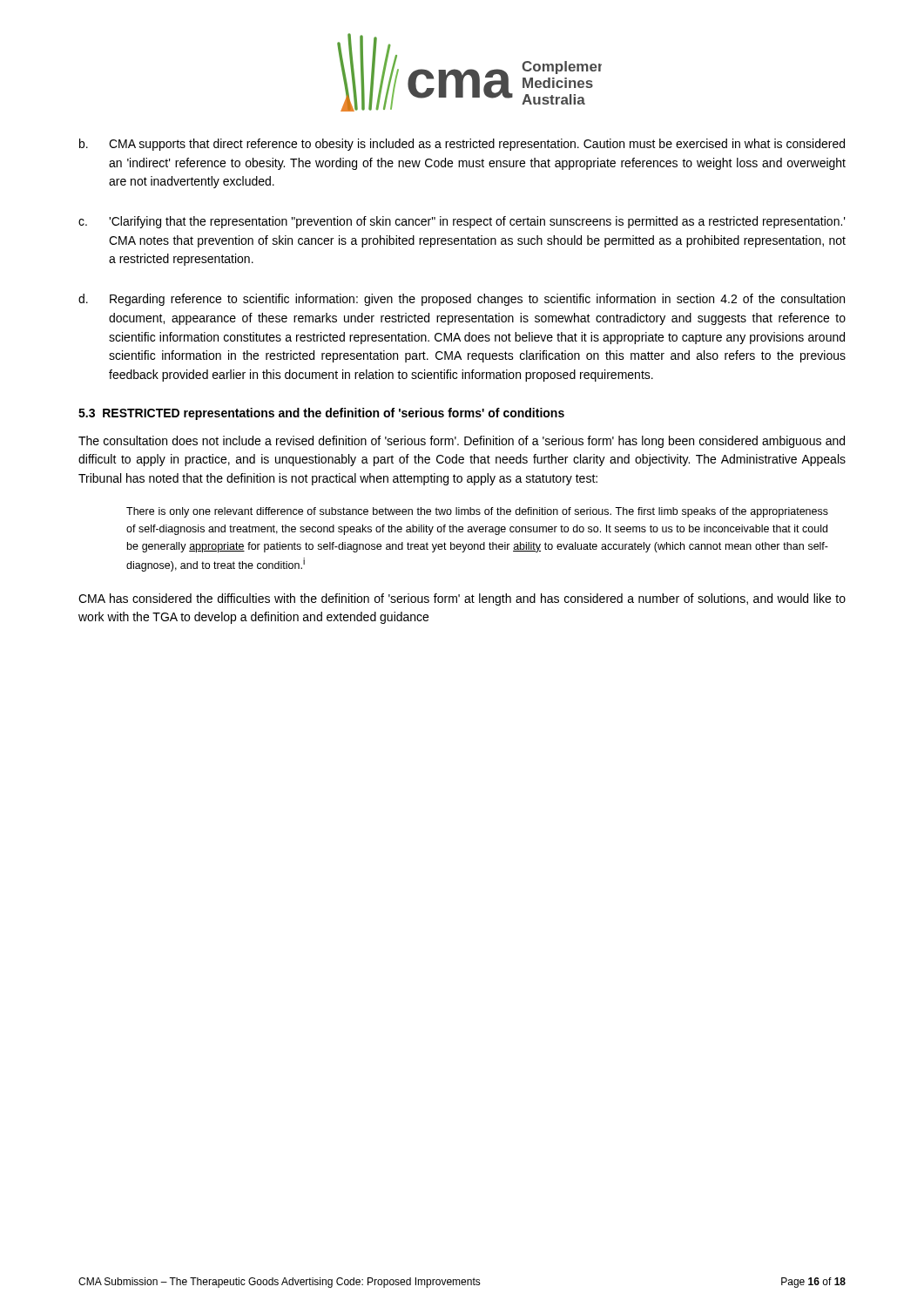Screen dimensions: 1307x924
Task: Click on the text block starting "5.3 RESTRICTED representations and the"
Action: point(321,413)
